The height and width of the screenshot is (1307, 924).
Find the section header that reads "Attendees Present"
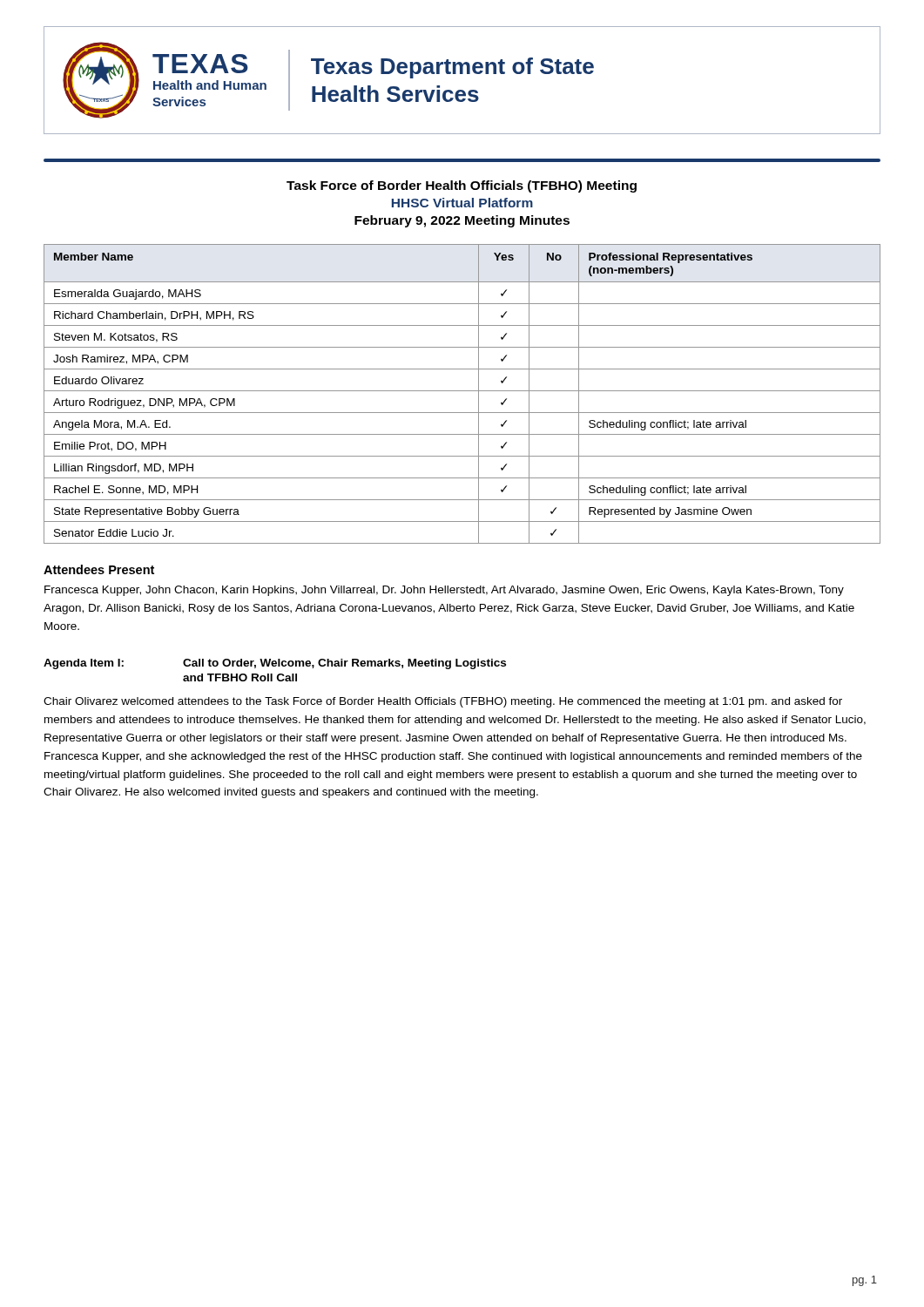pyautogui.click(x=99, y=570)
